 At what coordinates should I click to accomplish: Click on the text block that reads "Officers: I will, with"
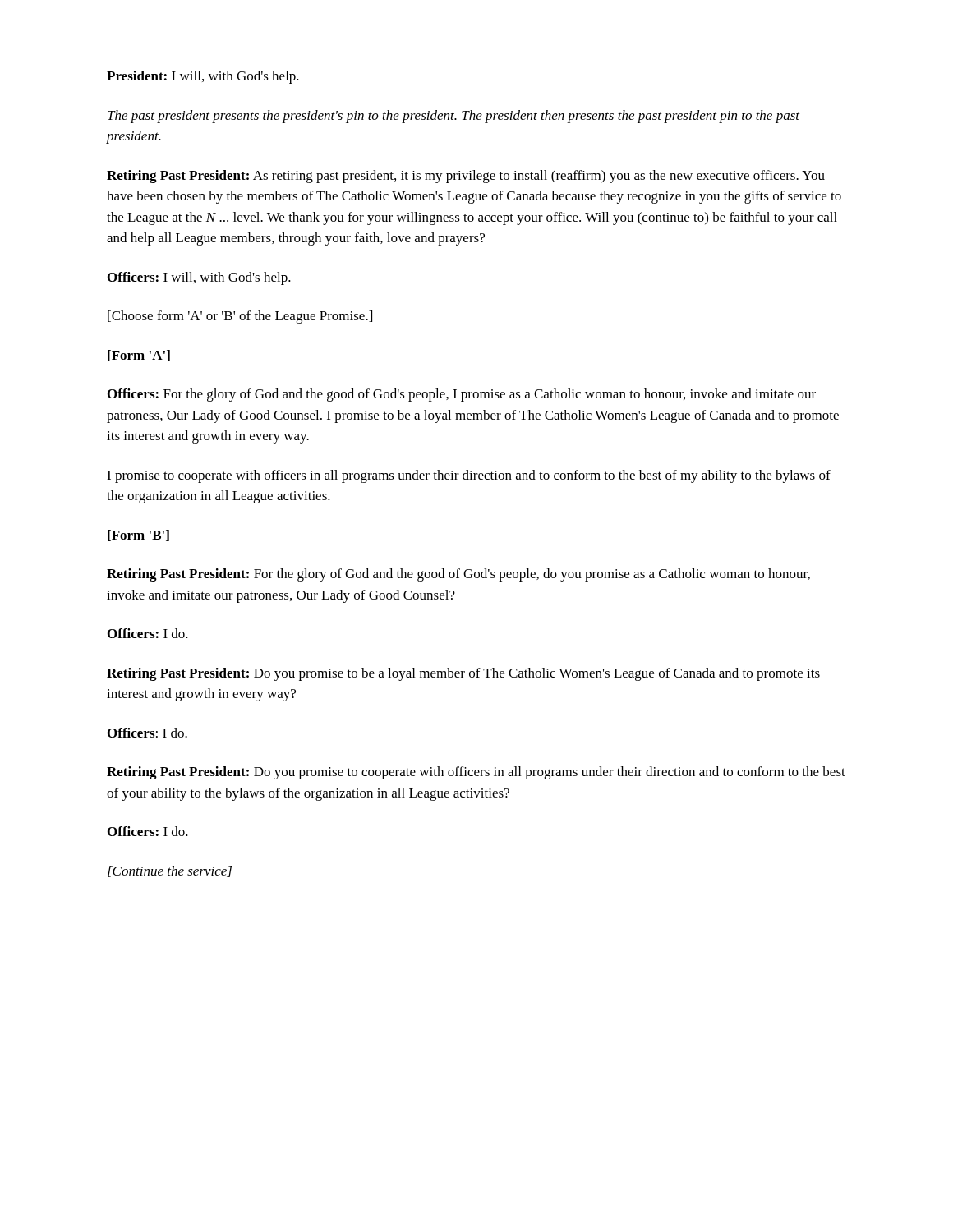click(x=199, y=277)
